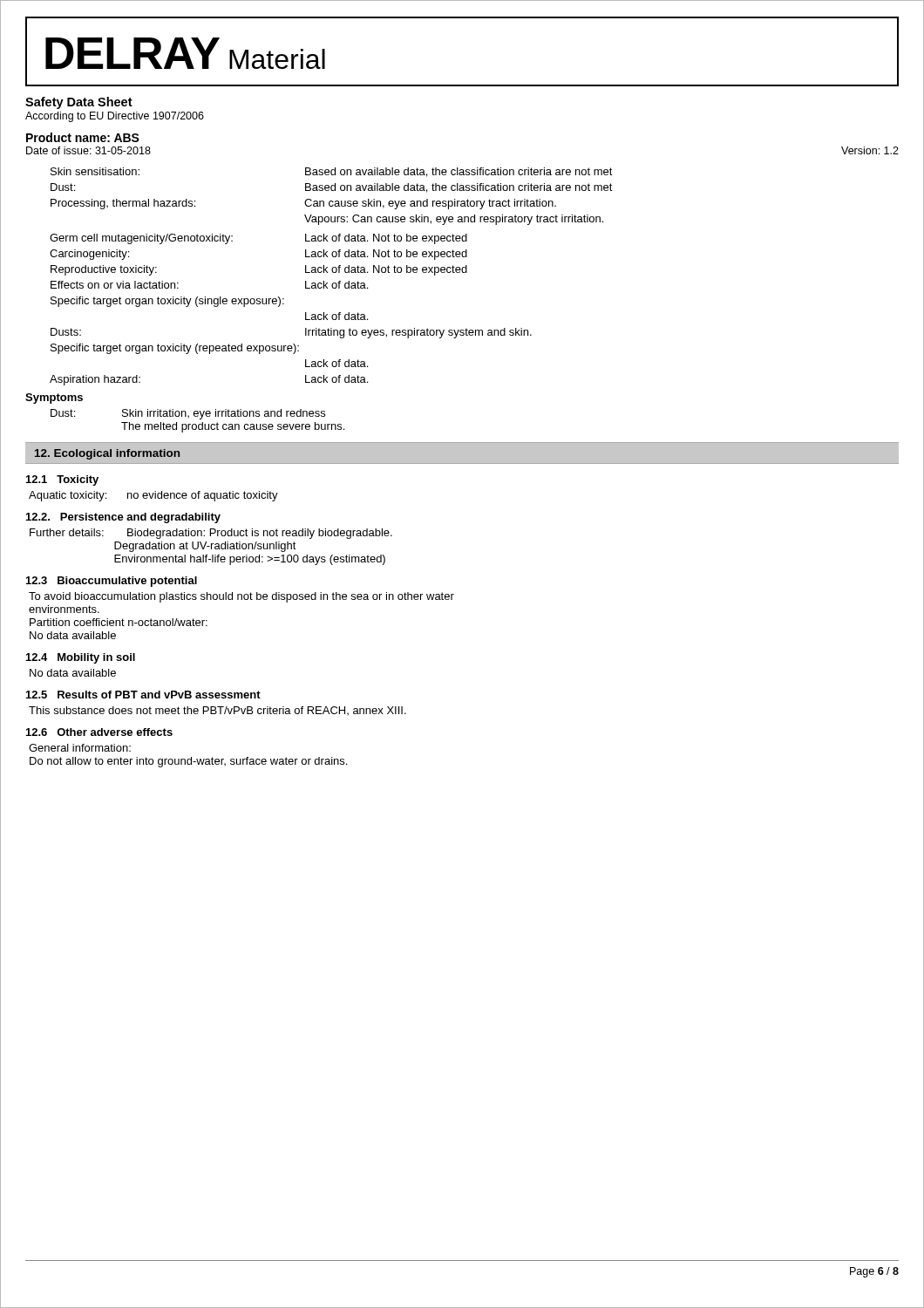The image size is (924, 1308).
Task: Click on the block starting "1 Toxicity Aquatic toxicity: no evidence of aquatic"
Action: tap(62, 480)
